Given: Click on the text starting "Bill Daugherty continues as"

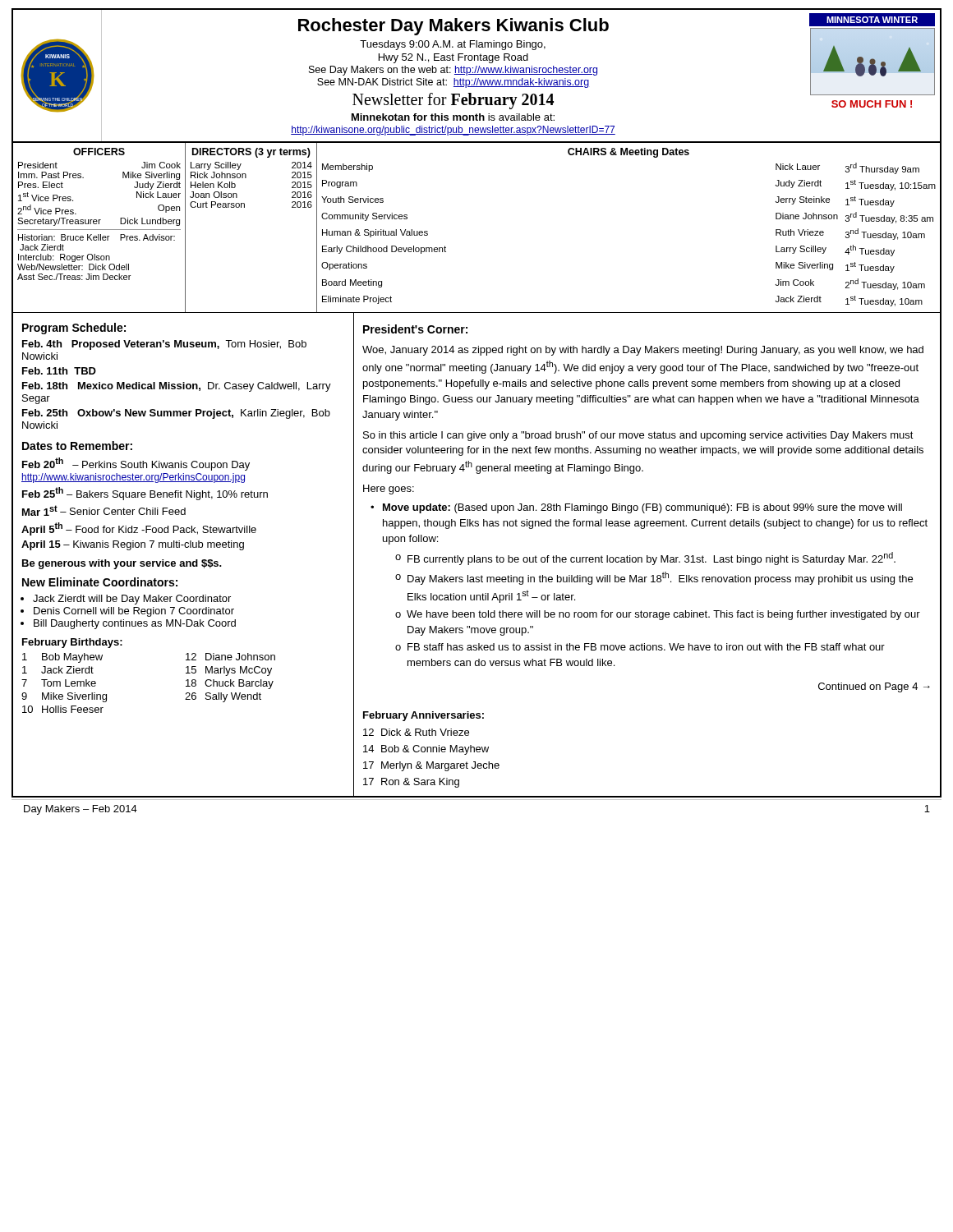Looking at the screenshot, I should 135,623.
